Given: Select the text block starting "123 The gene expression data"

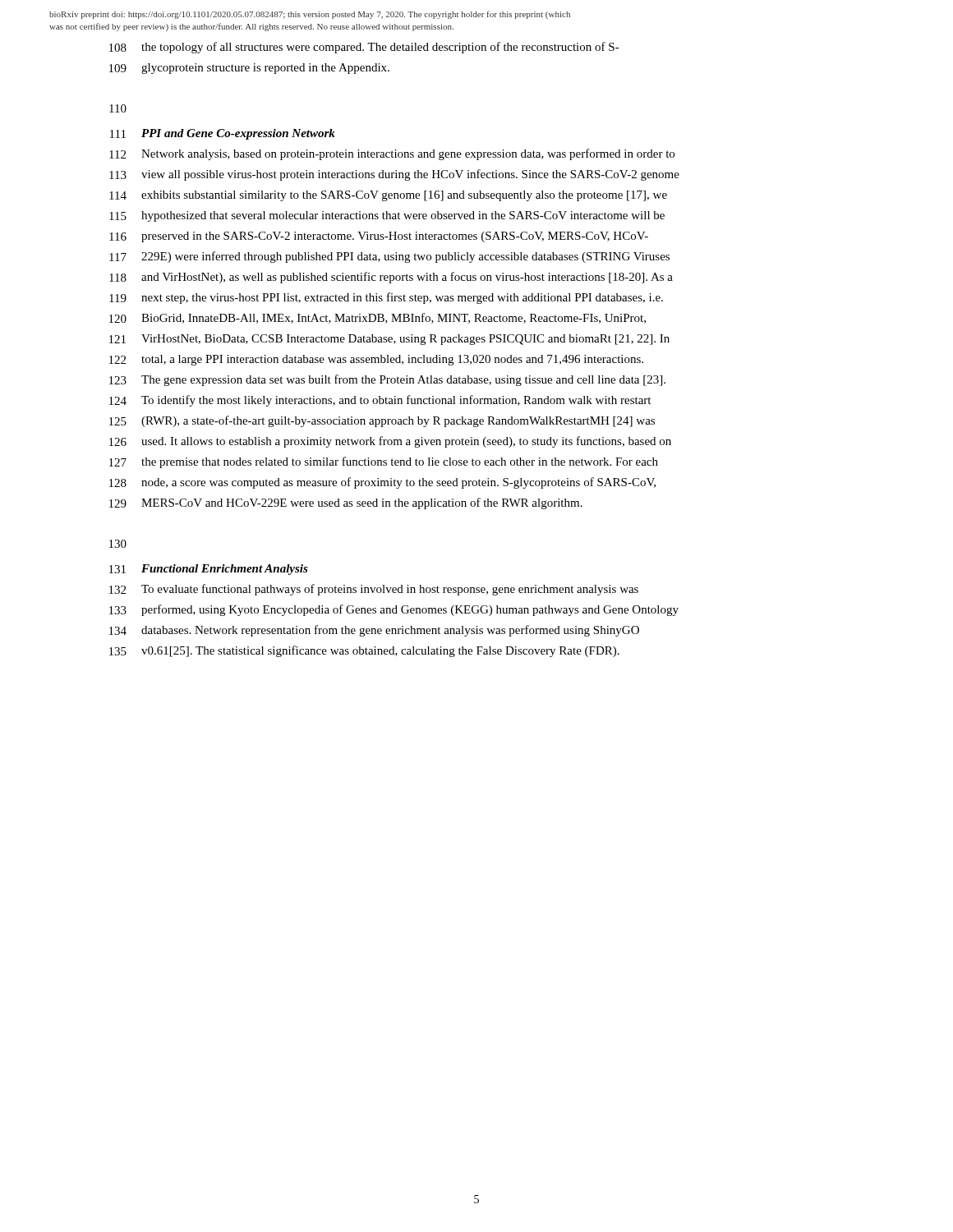Looking at the screenshot, I should coord(476,380).
